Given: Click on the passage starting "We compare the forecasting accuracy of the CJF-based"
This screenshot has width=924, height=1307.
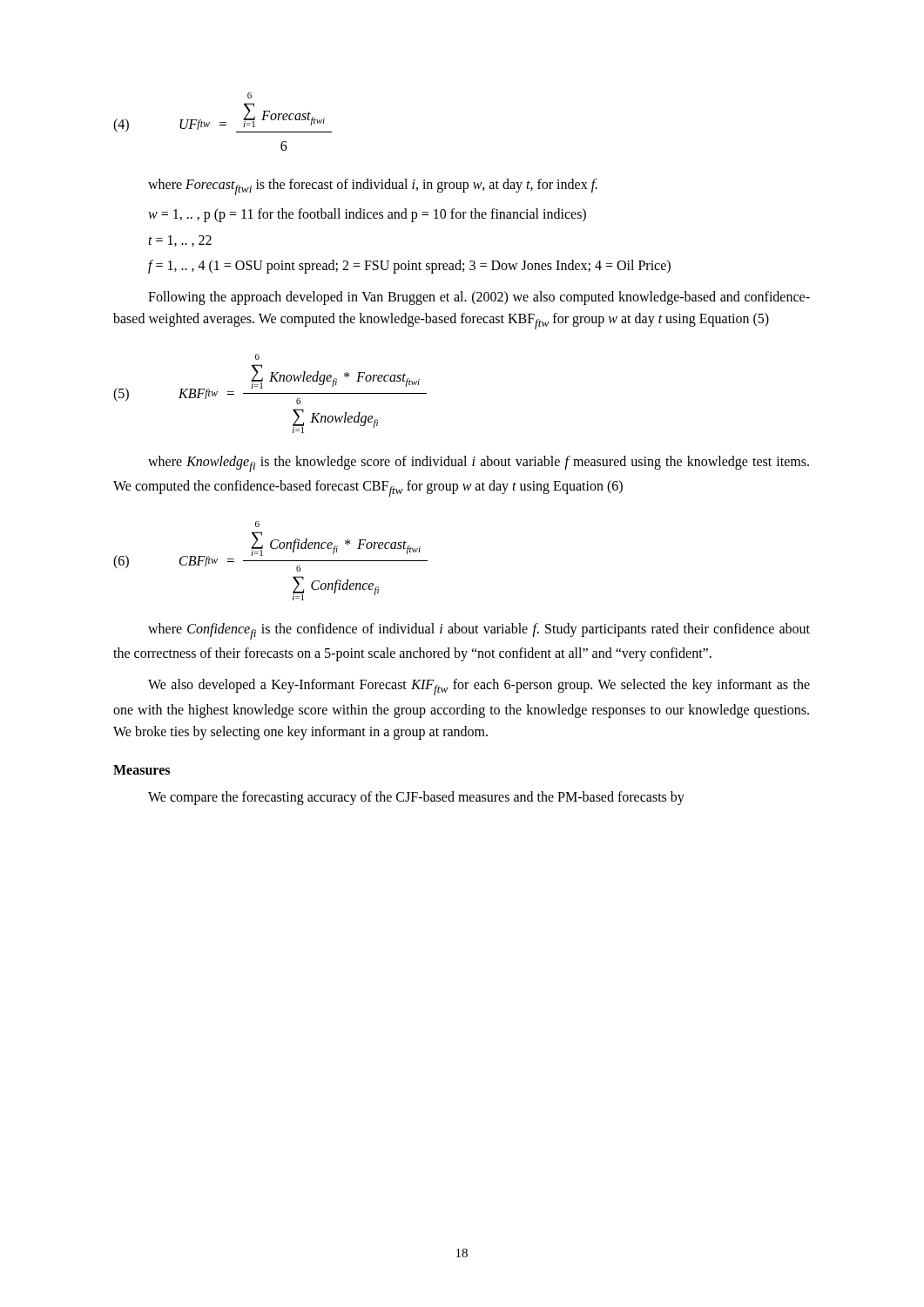Looking at the screenshot, I should click(x=416, y=797).
